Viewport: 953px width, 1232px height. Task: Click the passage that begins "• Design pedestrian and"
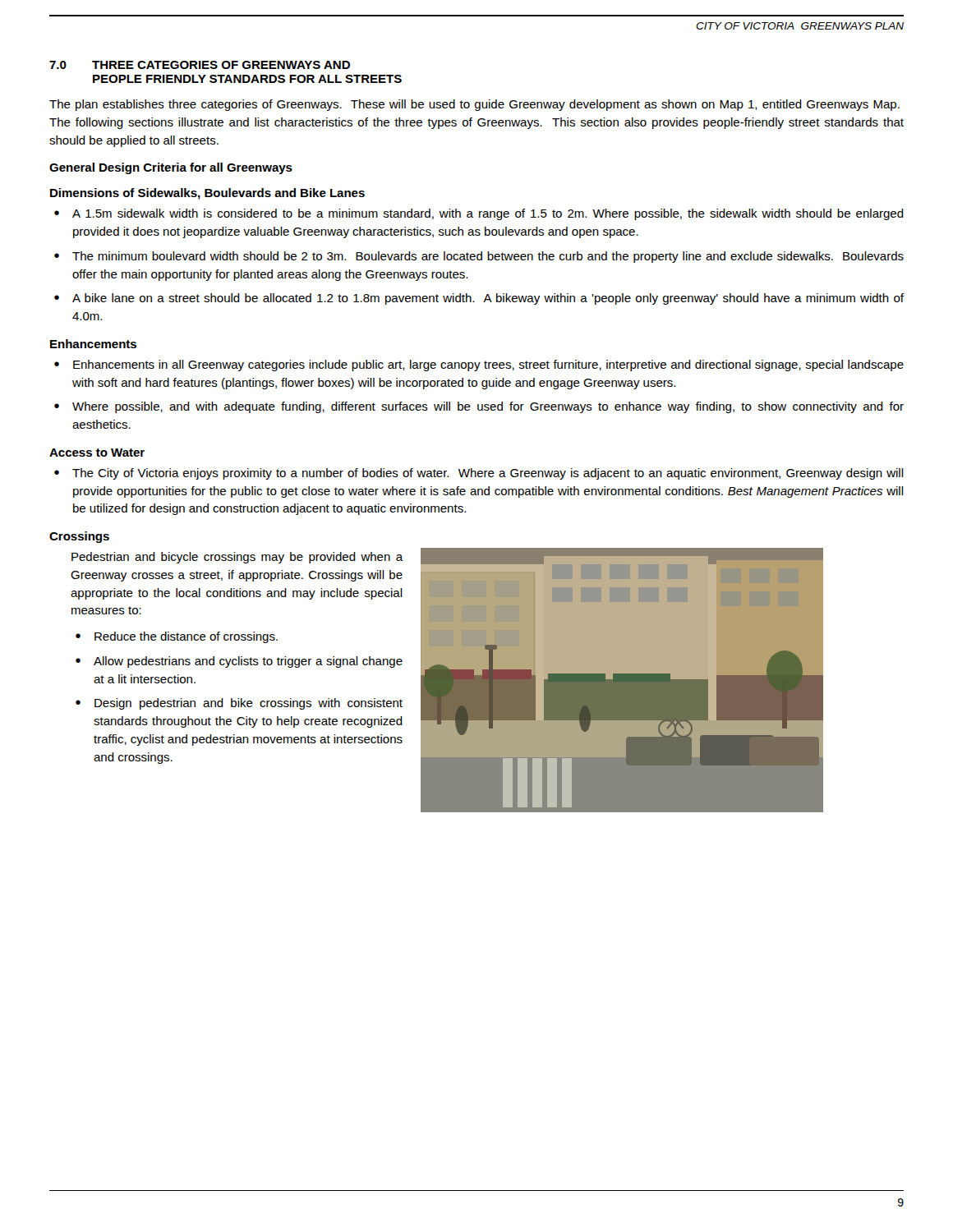pyautogui.click(x=237, y=730)
